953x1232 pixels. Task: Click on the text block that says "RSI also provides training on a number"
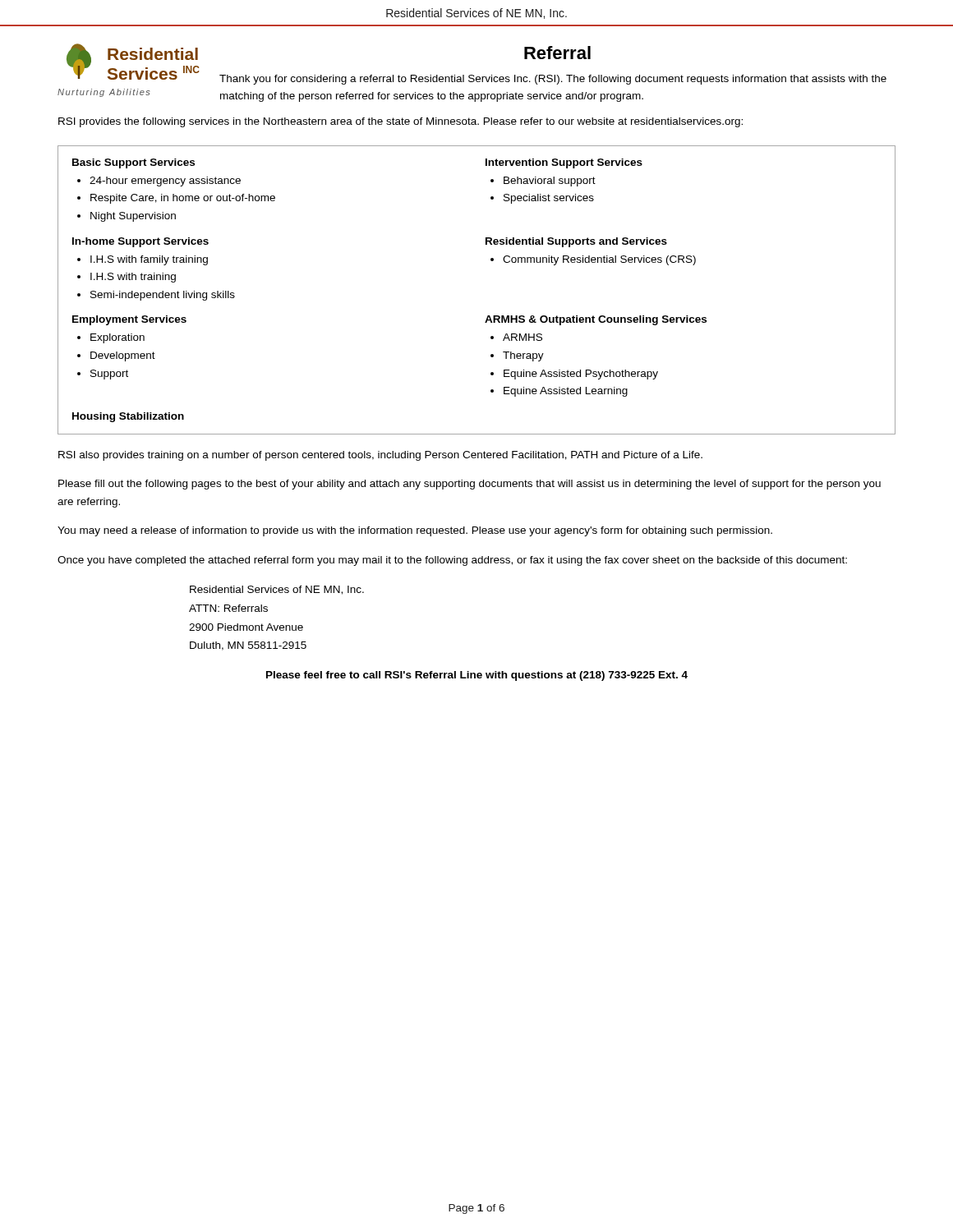[380, 454]
